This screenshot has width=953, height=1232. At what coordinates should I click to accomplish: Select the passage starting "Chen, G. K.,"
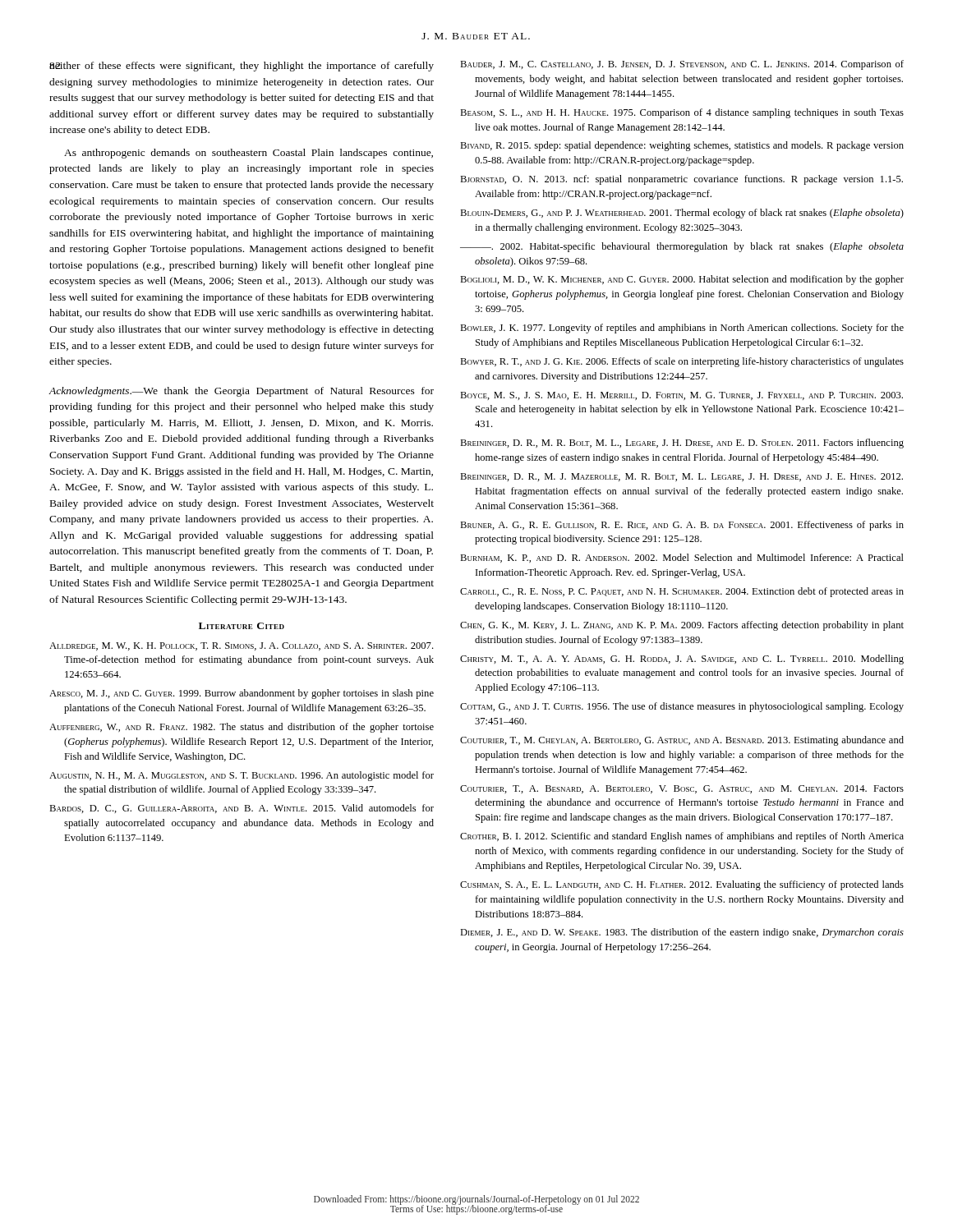pyautogui.click(x=682, y=632)
